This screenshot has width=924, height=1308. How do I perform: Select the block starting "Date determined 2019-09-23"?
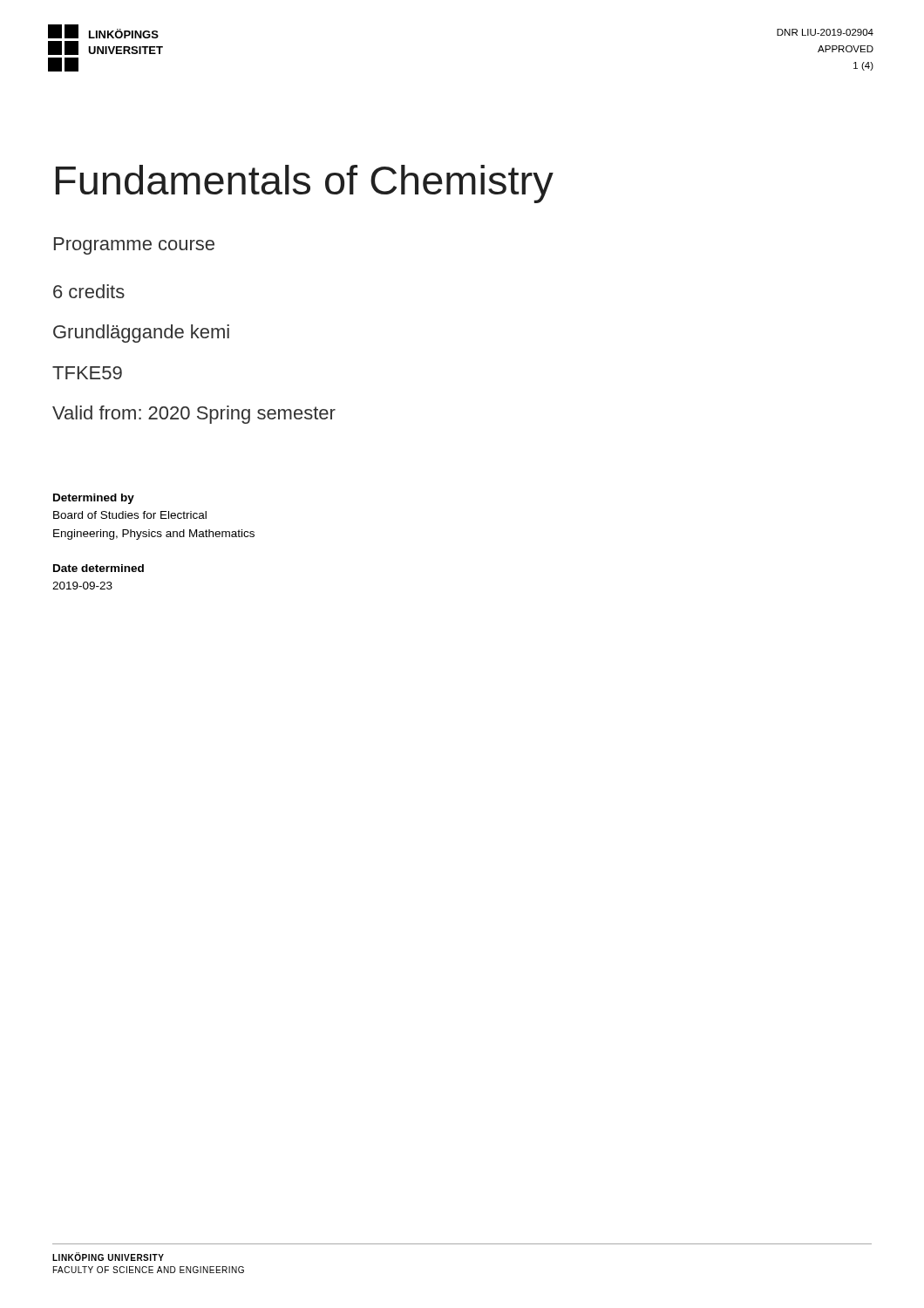point(98,577)
